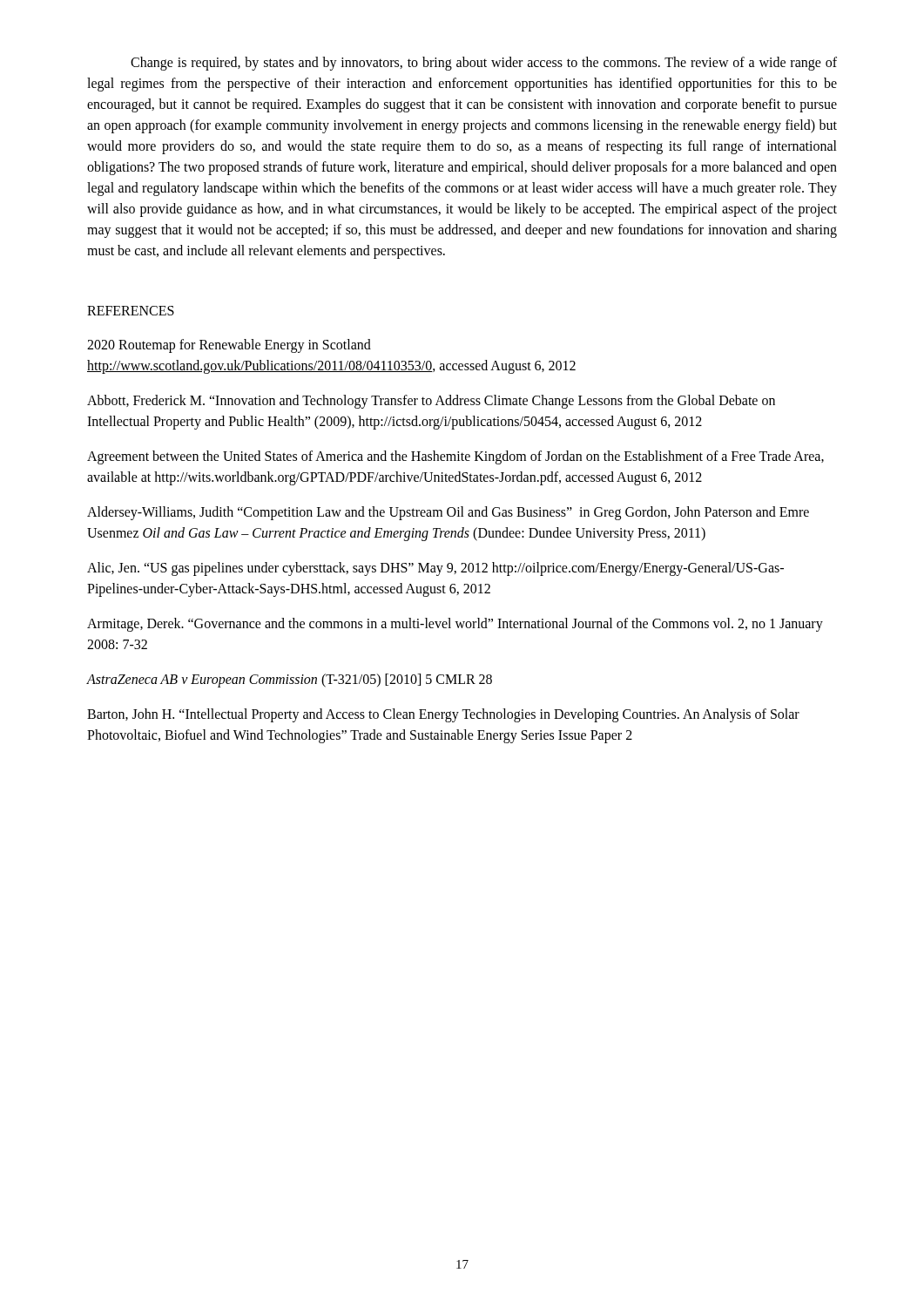Click the passage that begins "Armitage, Derek. “Governance and the"
The width and height of the screenshot is (924, 1307).
coord(455,634)
